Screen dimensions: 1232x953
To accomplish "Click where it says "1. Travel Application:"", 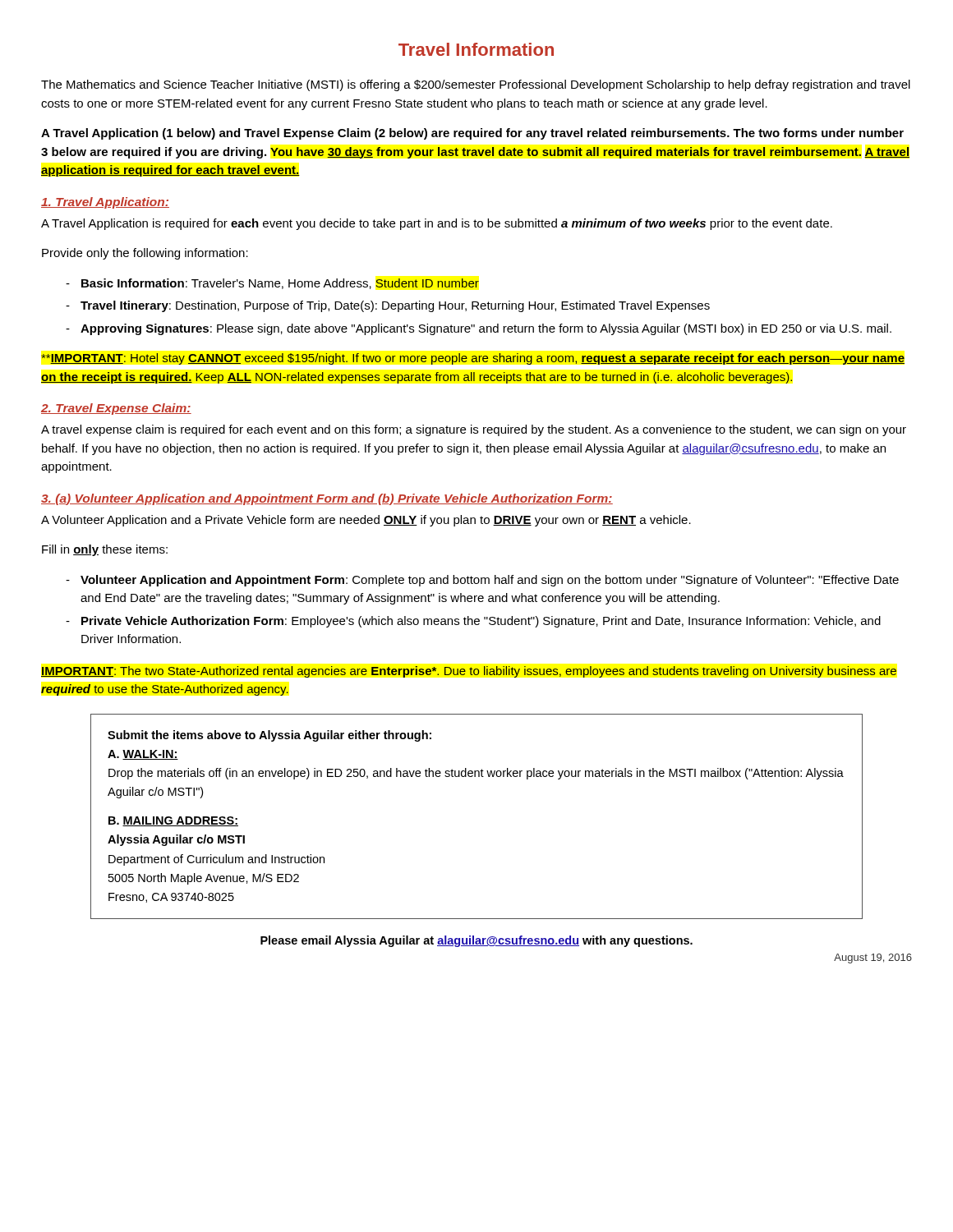I will point(105,201).
